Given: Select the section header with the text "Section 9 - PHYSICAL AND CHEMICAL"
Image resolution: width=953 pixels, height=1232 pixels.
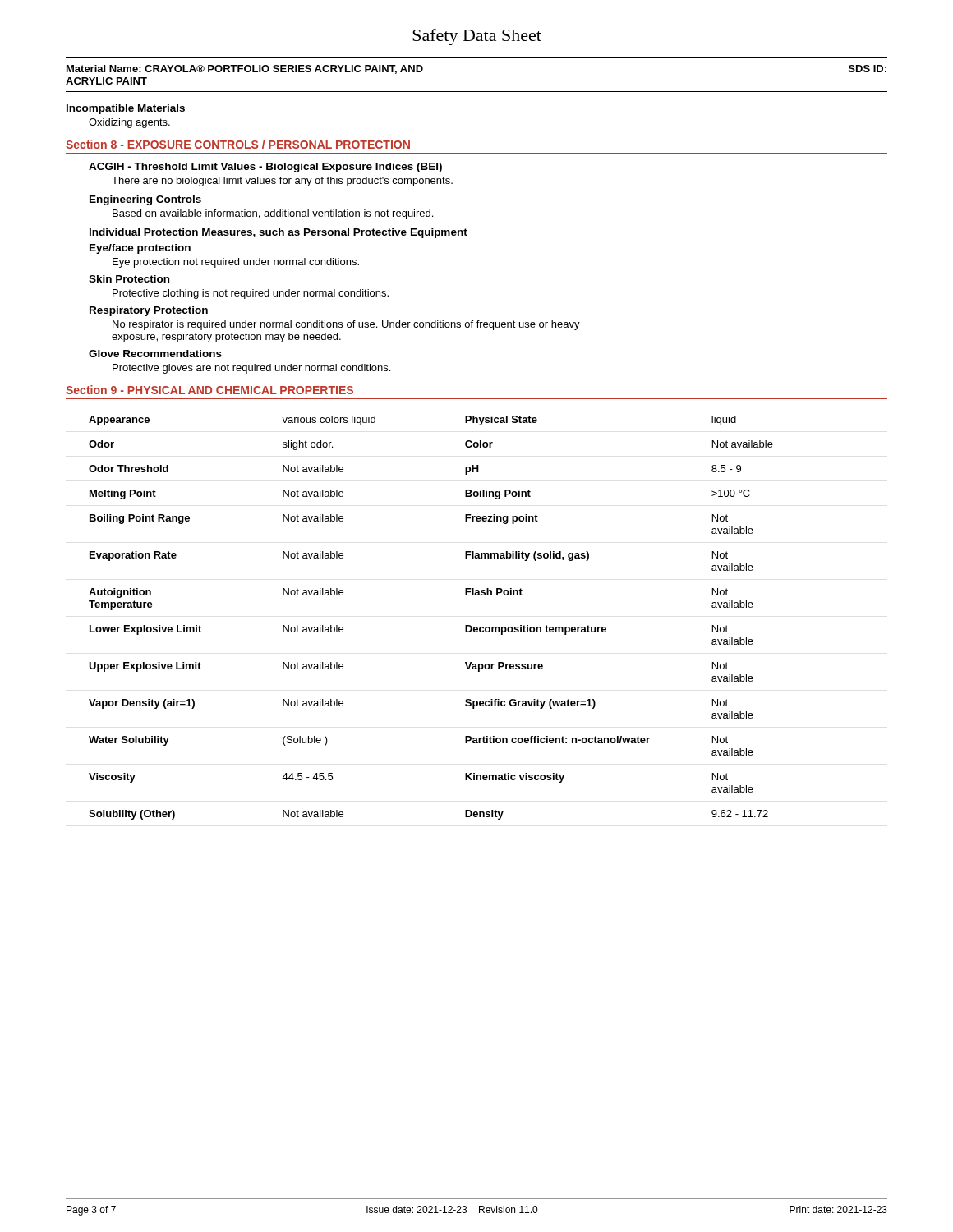Looking at the screenshot, I should (210, 390).
